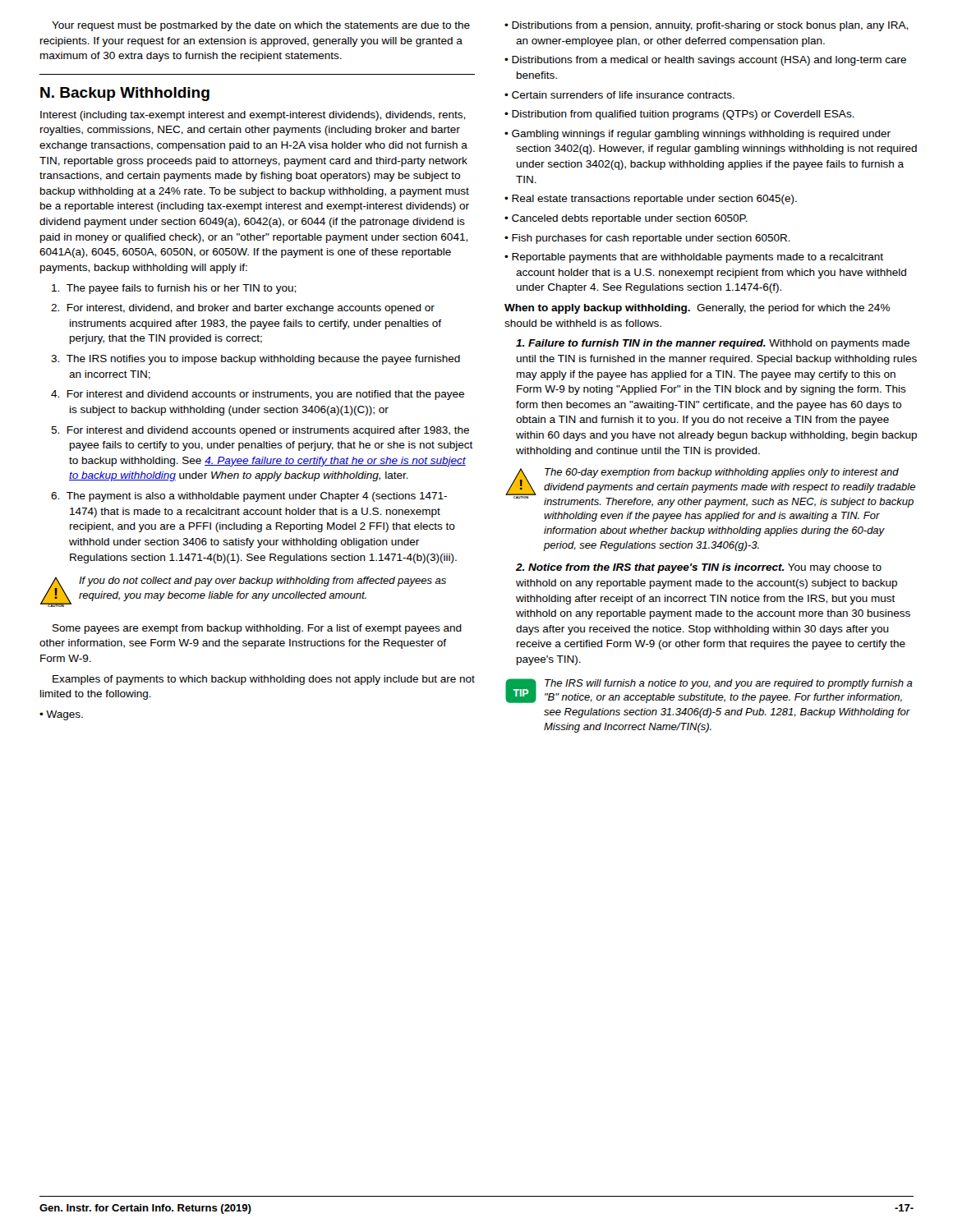Find the block on this page that starts "2. For interest, dividend, and broker"
The height and width of the screenshot is (1232, 953).
coord(246,323)
